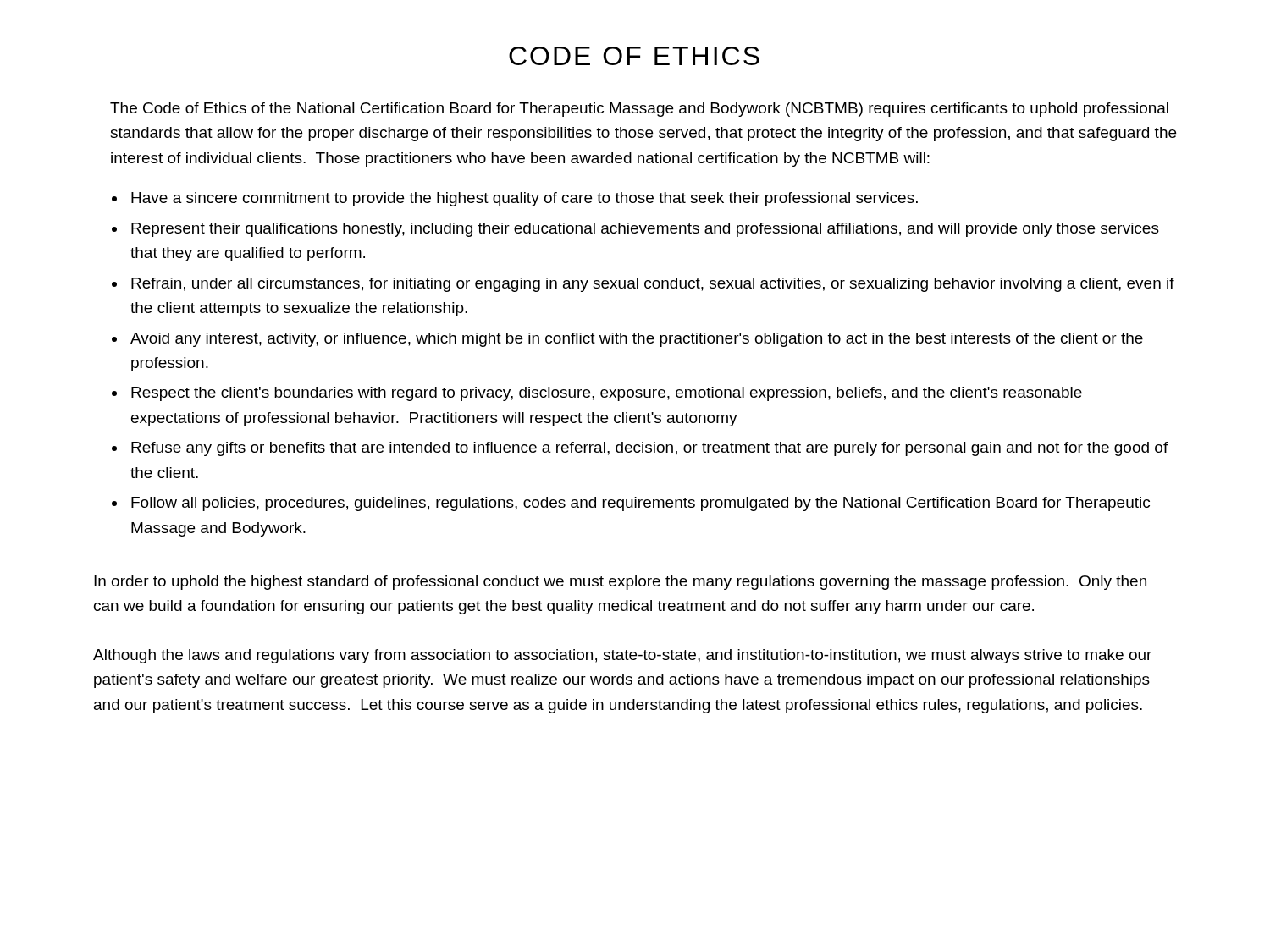Click the passage that begins "Represent their qualifications honestly, including their"

(652, 240)
